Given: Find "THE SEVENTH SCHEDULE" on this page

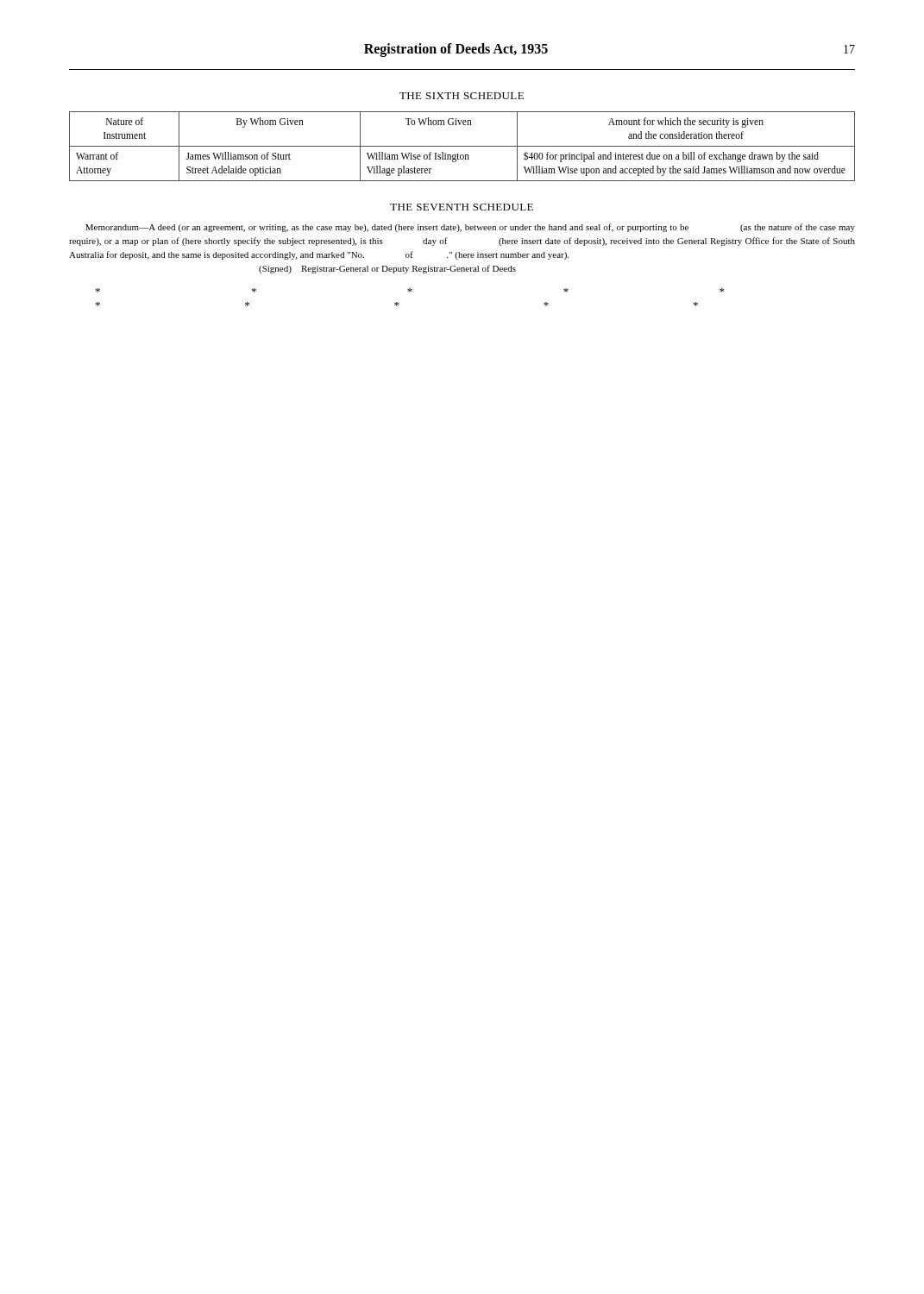Looking at the screenshot, I should point(462,207).
